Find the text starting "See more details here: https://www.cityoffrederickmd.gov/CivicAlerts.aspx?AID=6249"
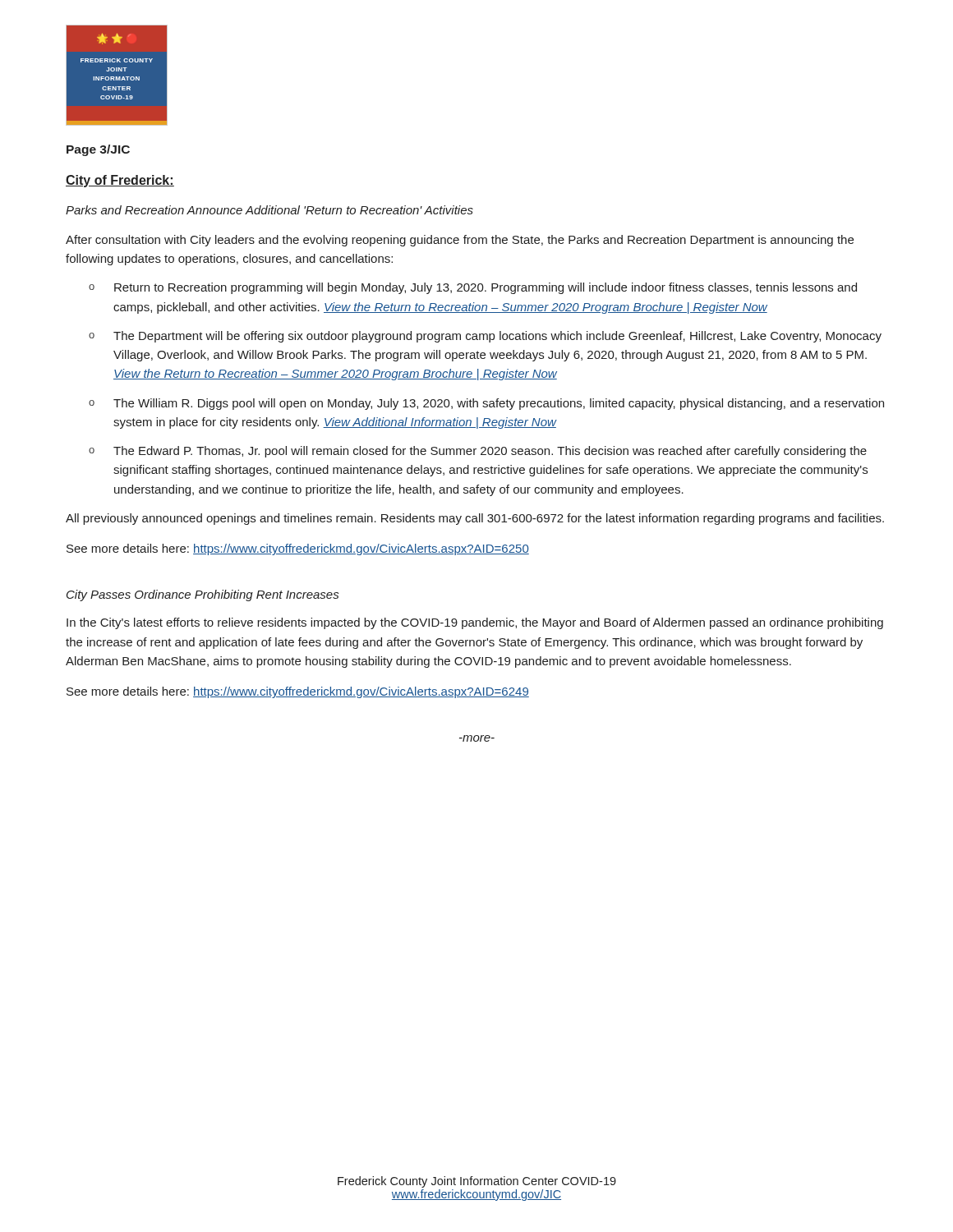The width and height of the screenshot is (953, 1232). point(297,691)
